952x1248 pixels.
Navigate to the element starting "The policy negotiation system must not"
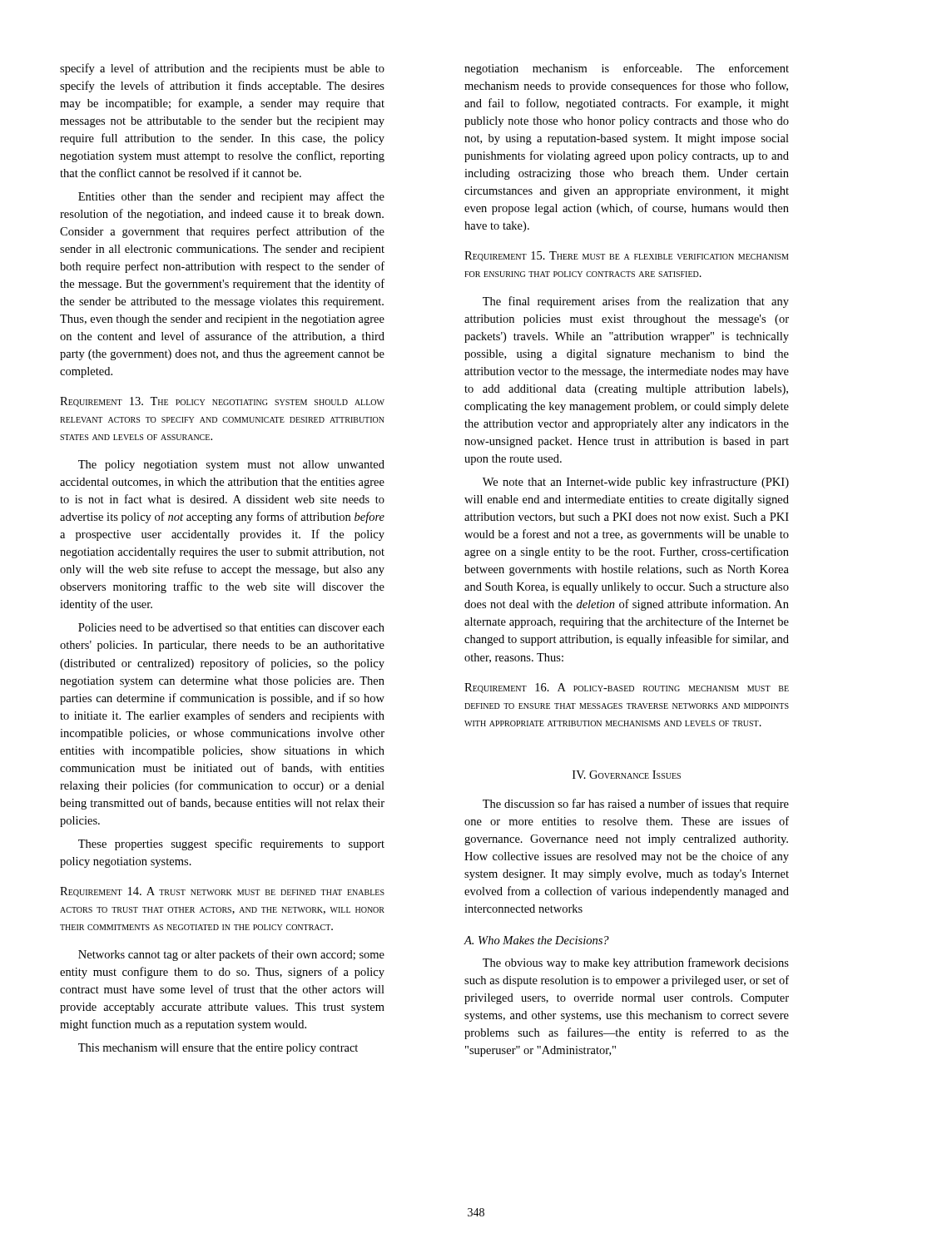pos(222,535)
